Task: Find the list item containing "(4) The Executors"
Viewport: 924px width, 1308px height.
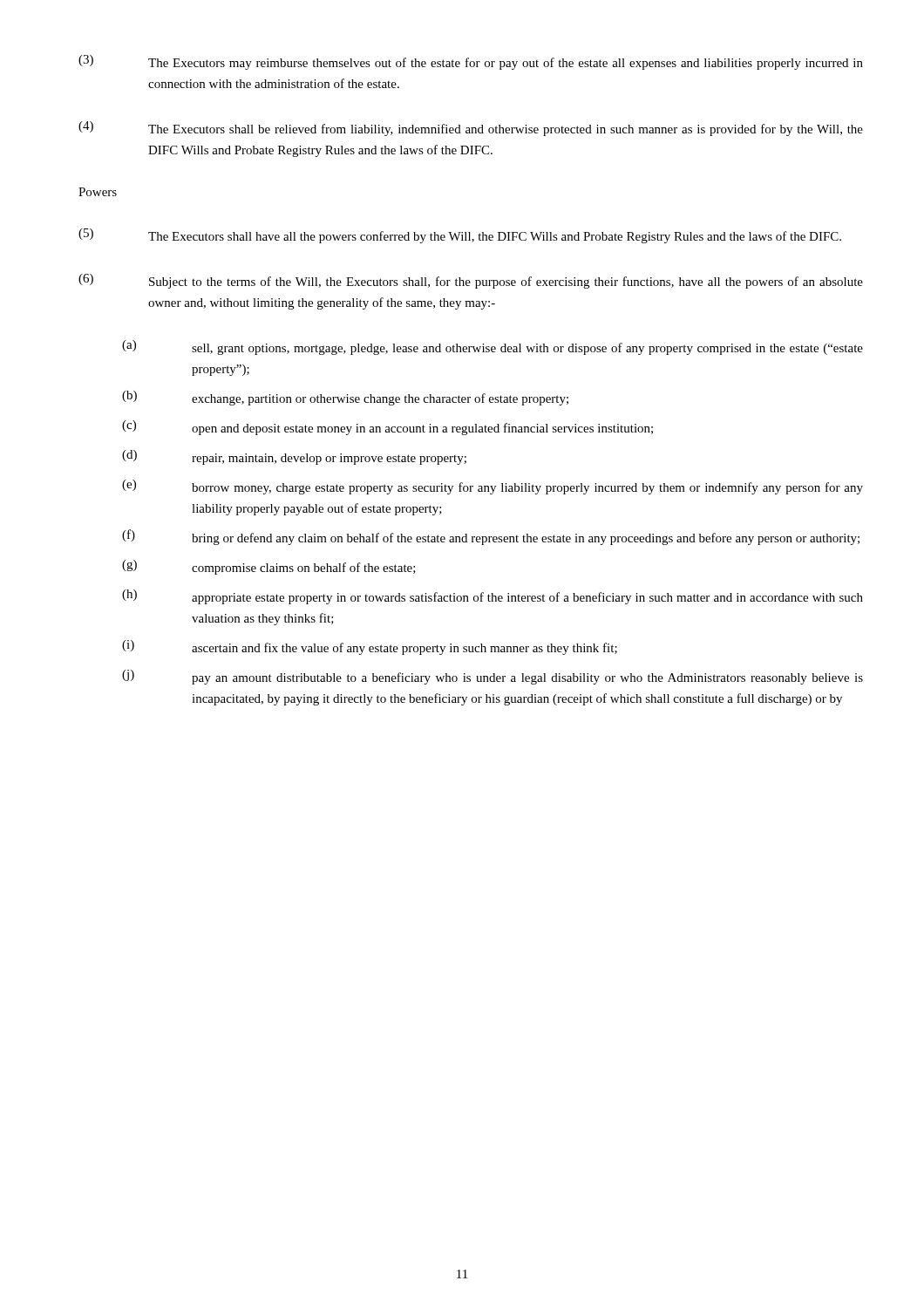Action: (x=471, y=140)
